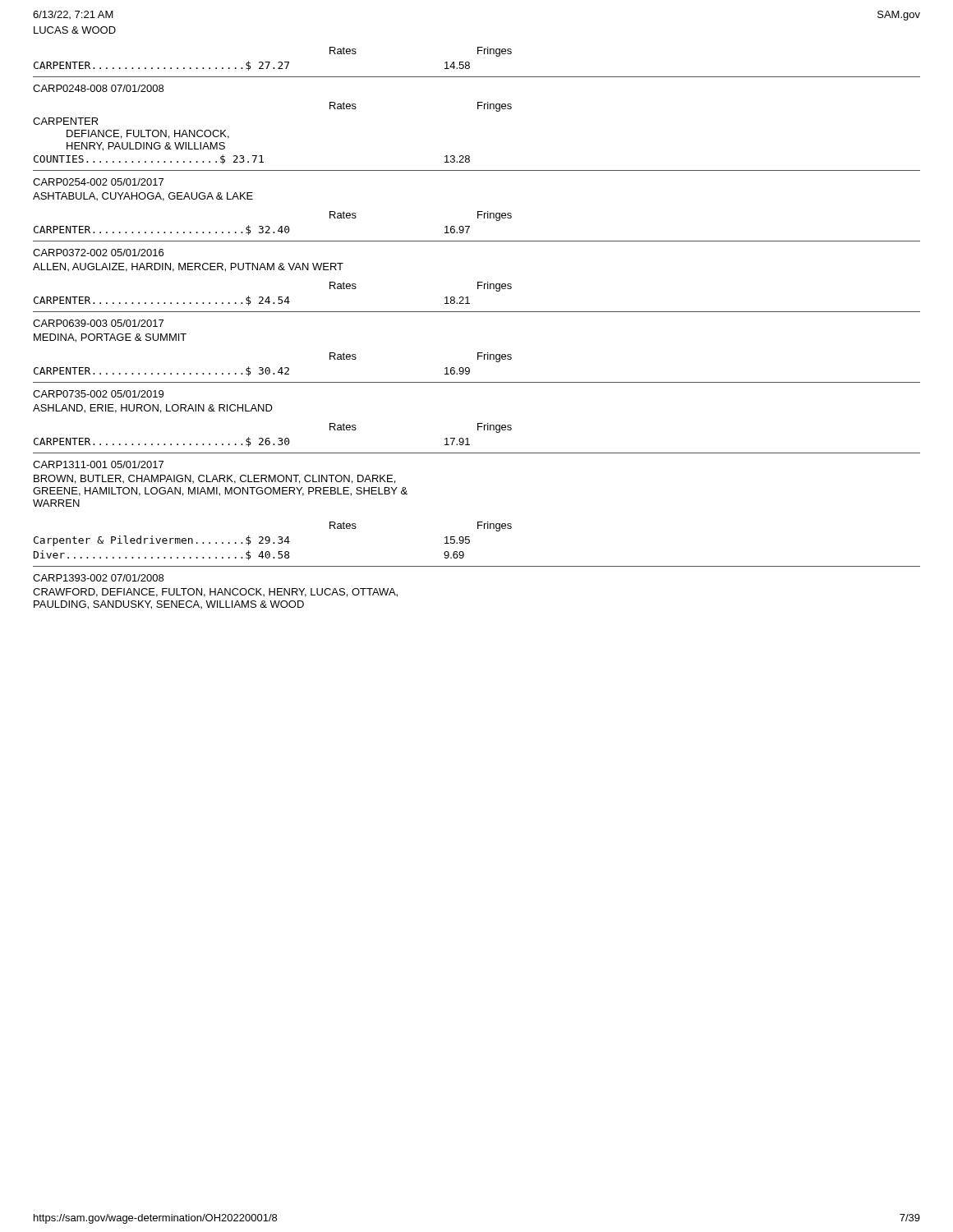Click on the table containing "Carpenter & Piledrivermen........$ 29.34 15.95"

click(x=476, y=548)
